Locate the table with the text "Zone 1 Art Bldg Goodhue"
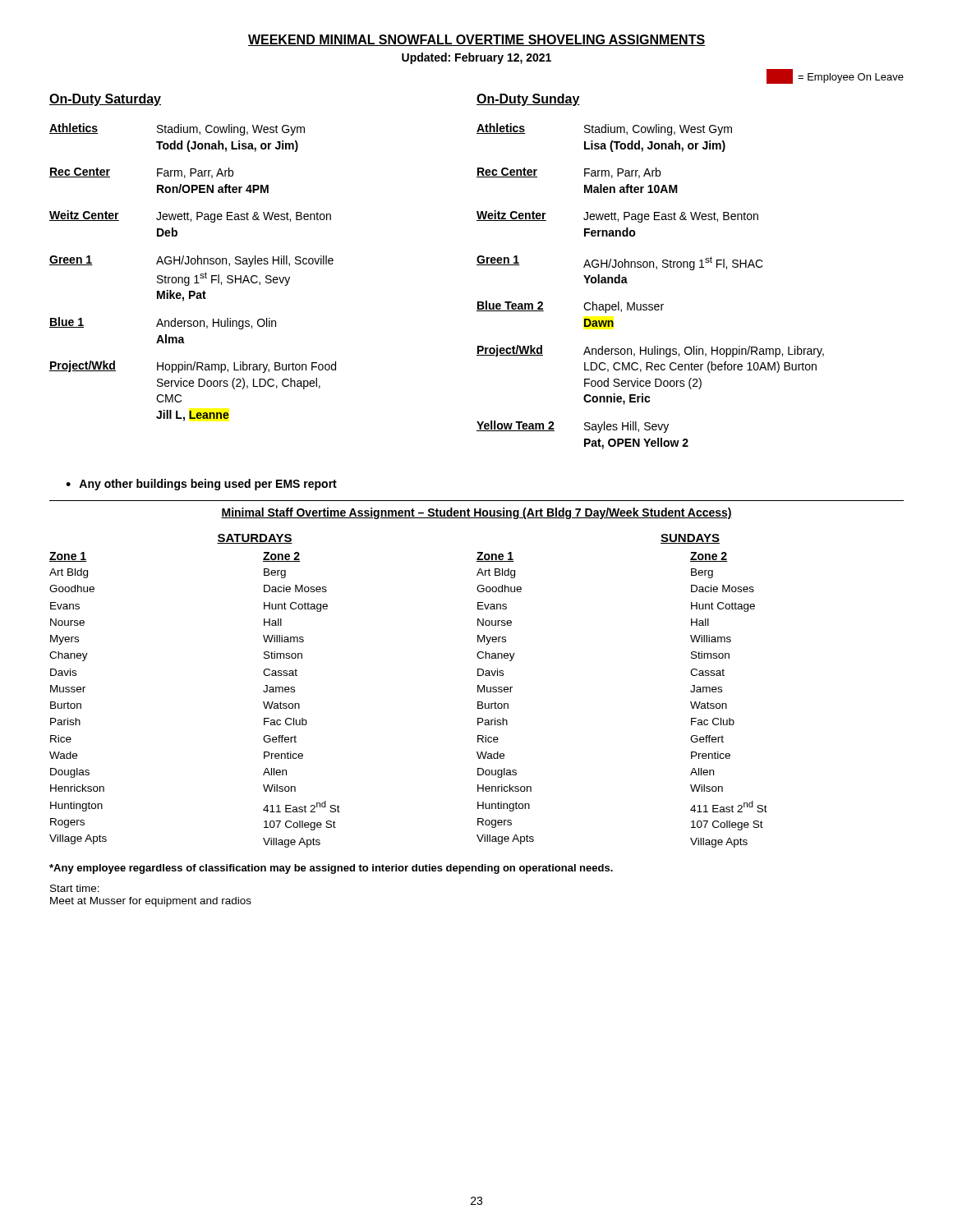 [476, 700]
